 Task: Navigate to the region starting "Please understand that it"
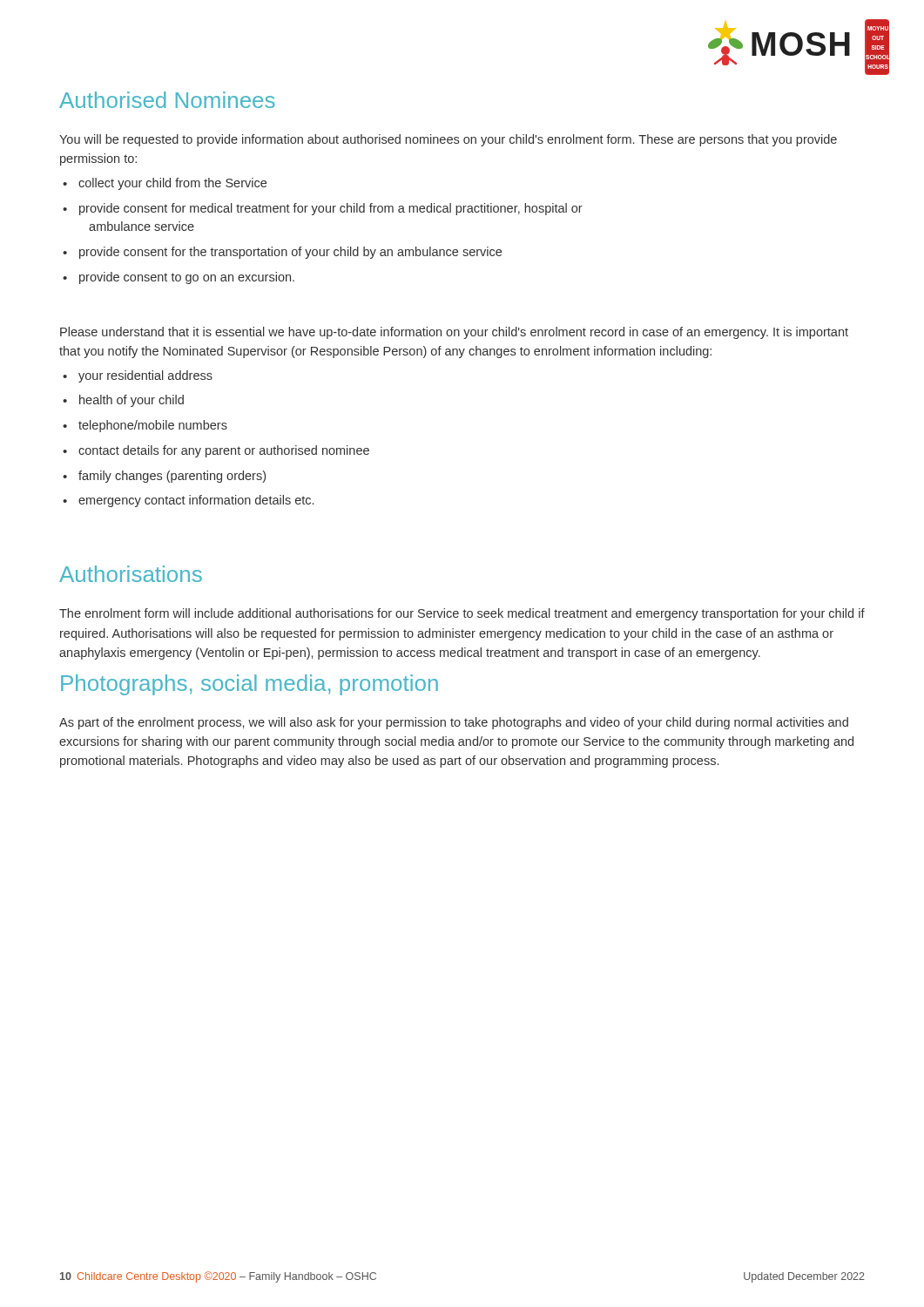click(x=462, y=342)
